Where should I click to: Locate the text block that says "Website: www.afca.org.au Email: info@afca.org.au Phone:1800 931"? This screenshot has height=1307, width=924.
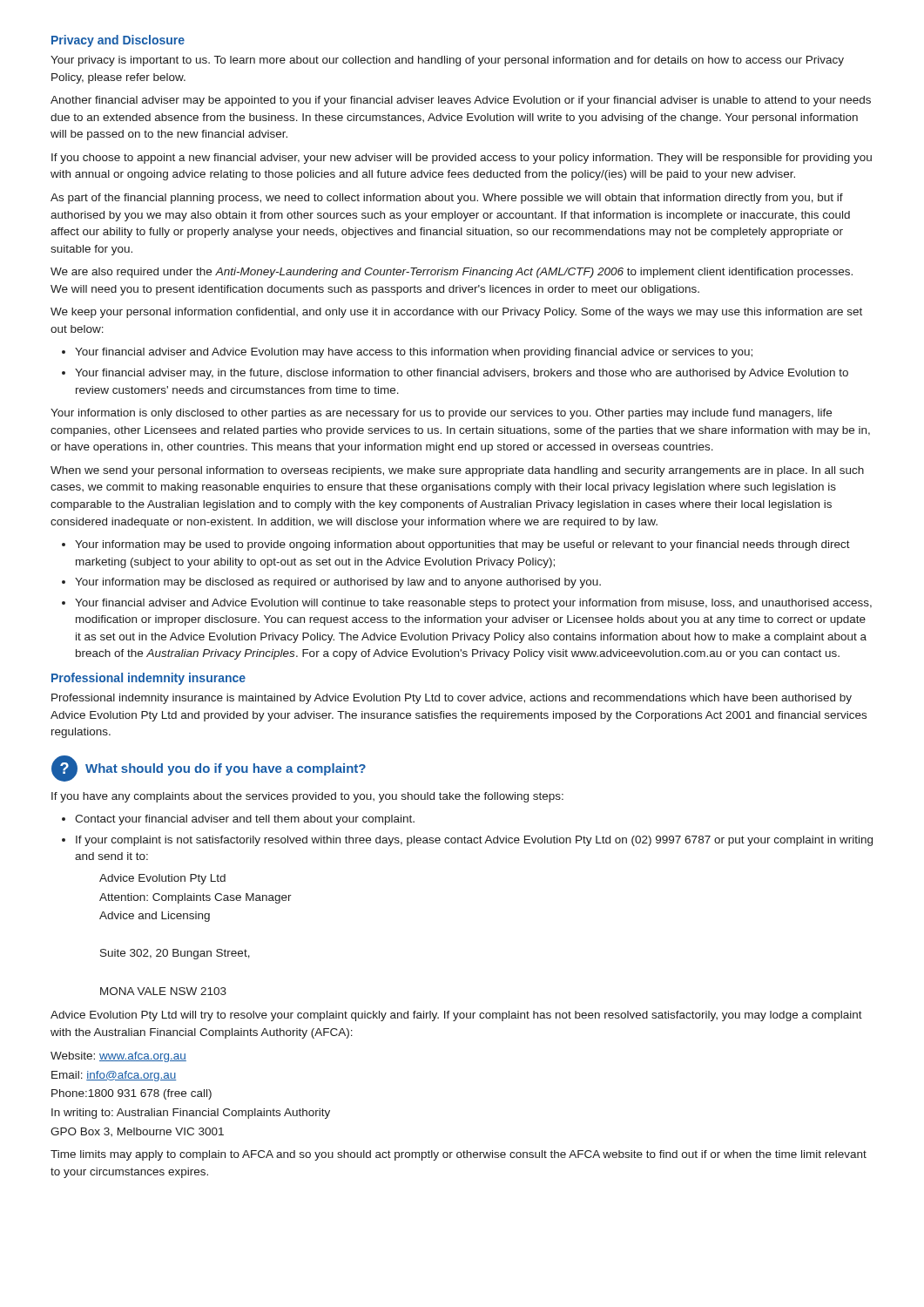[118, 1057]
